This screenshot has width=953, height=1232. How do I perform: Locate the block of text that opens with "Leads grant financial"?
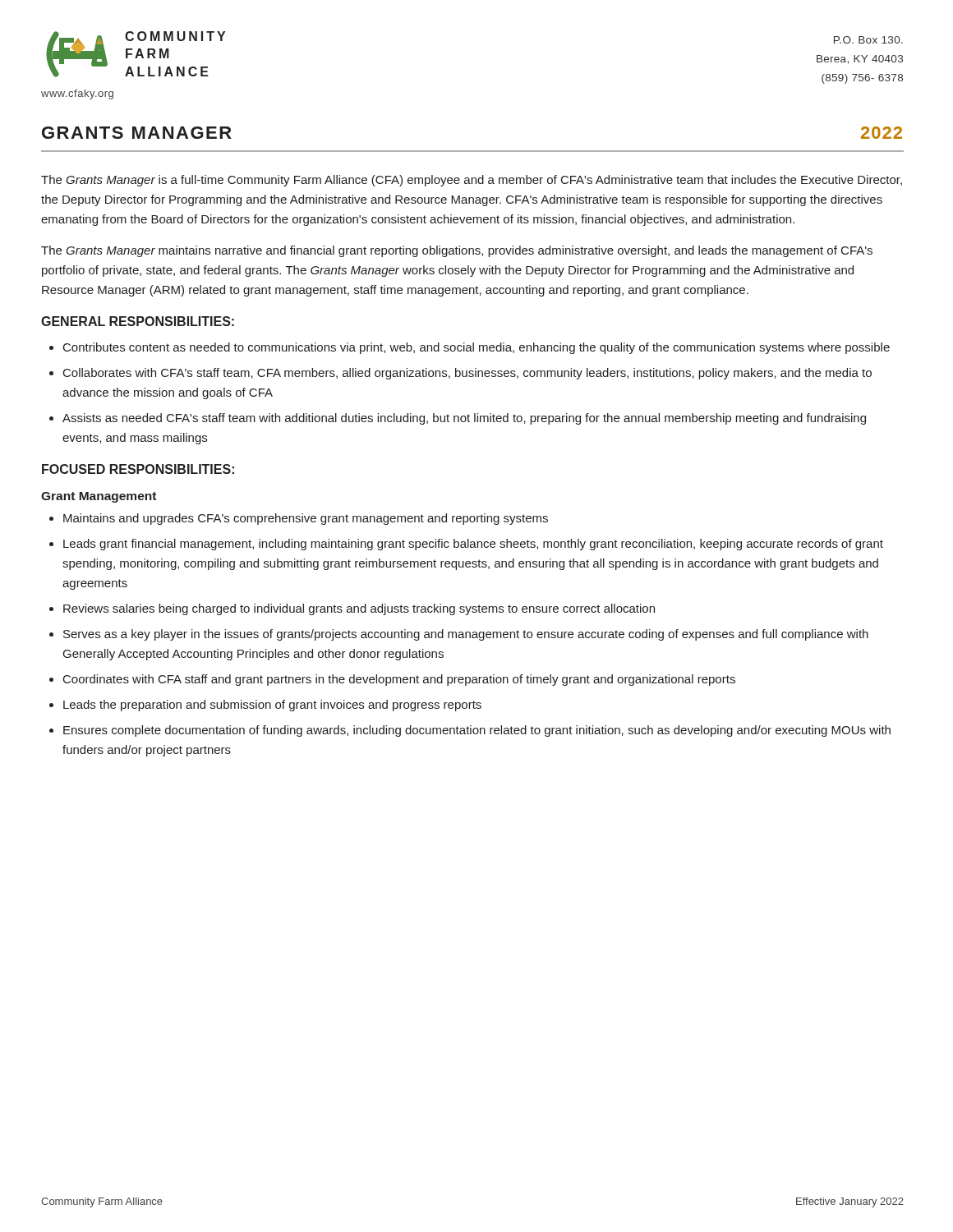483,563
